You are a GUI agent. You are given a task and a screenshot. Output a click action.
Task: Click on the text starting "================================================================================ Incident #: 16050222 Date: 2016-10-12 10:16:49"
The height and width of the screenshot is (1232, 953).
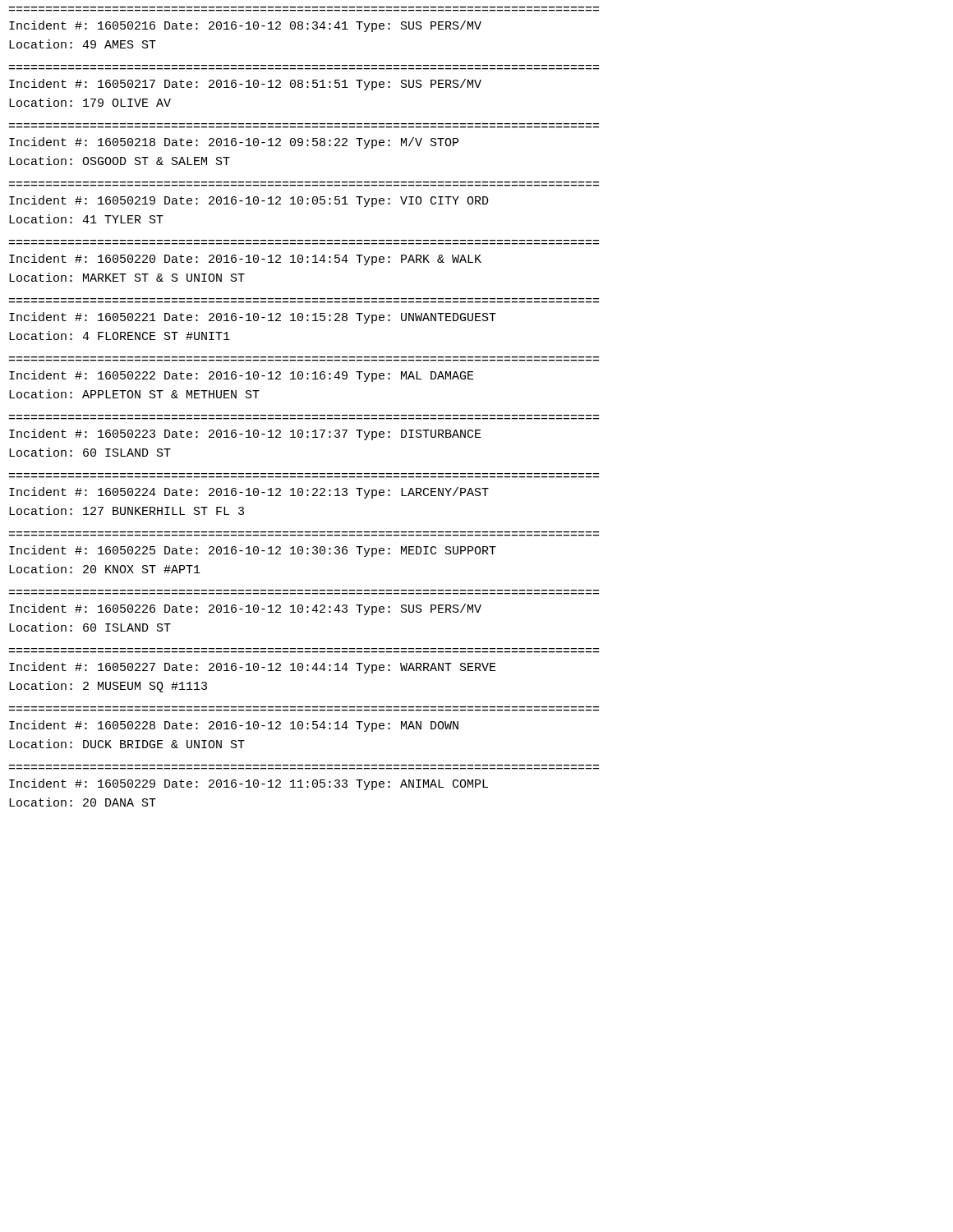(476, 379)
